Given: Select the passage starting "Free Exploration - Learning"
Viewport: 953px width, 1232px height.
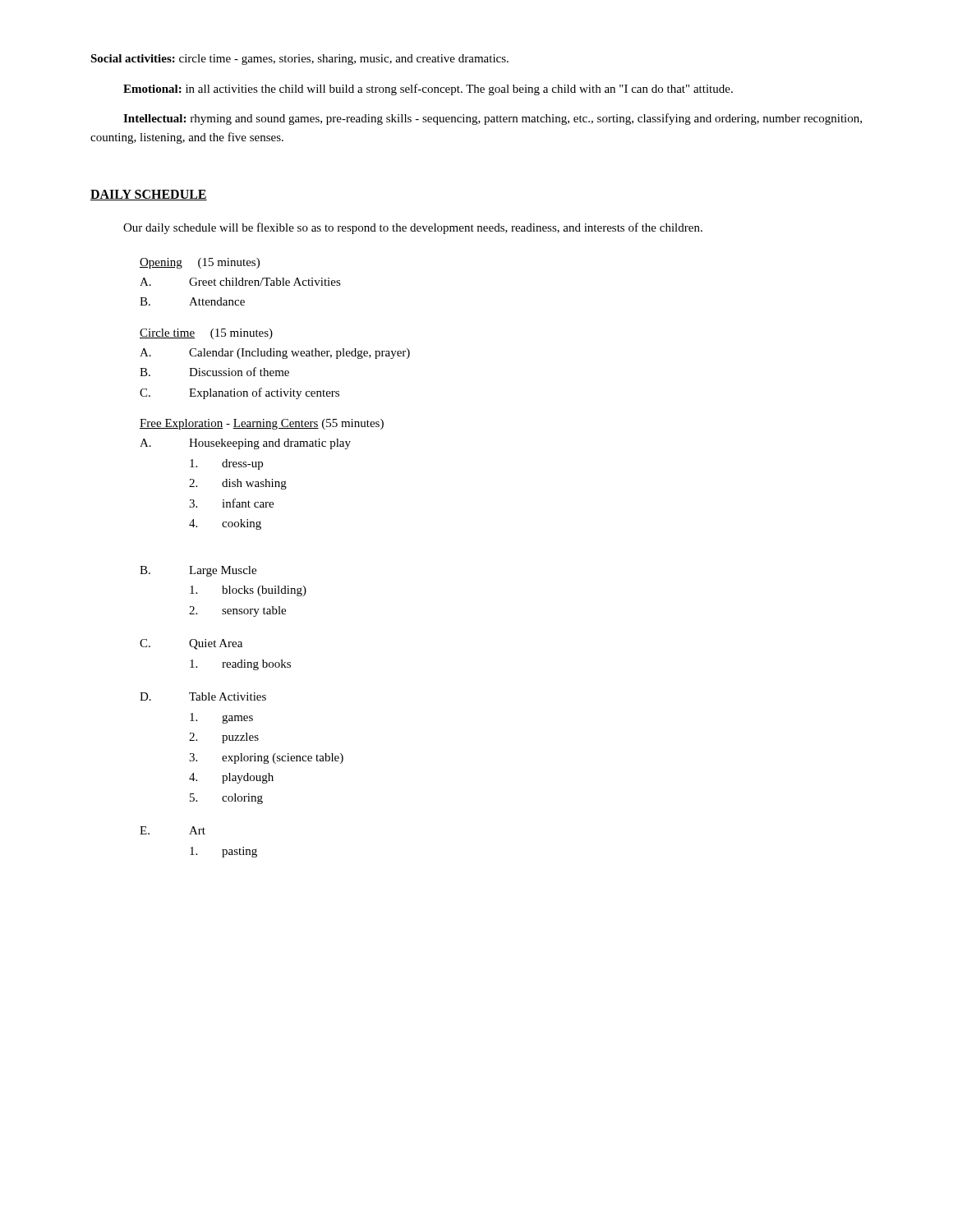Looking at the screenshot, I should 262,424.
